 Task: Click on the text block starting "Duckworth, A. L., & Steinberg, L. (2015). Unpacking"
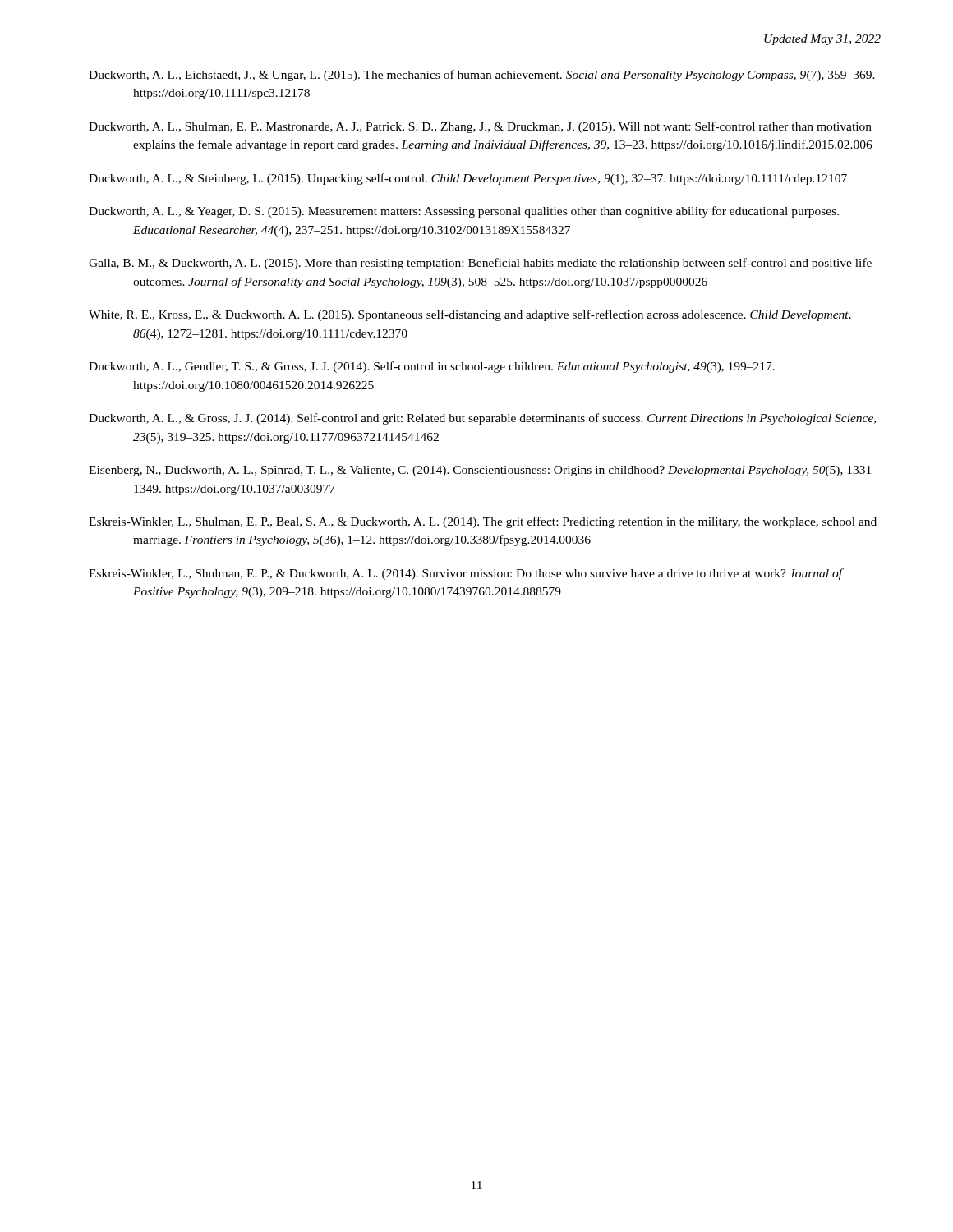tap(468, 178)
